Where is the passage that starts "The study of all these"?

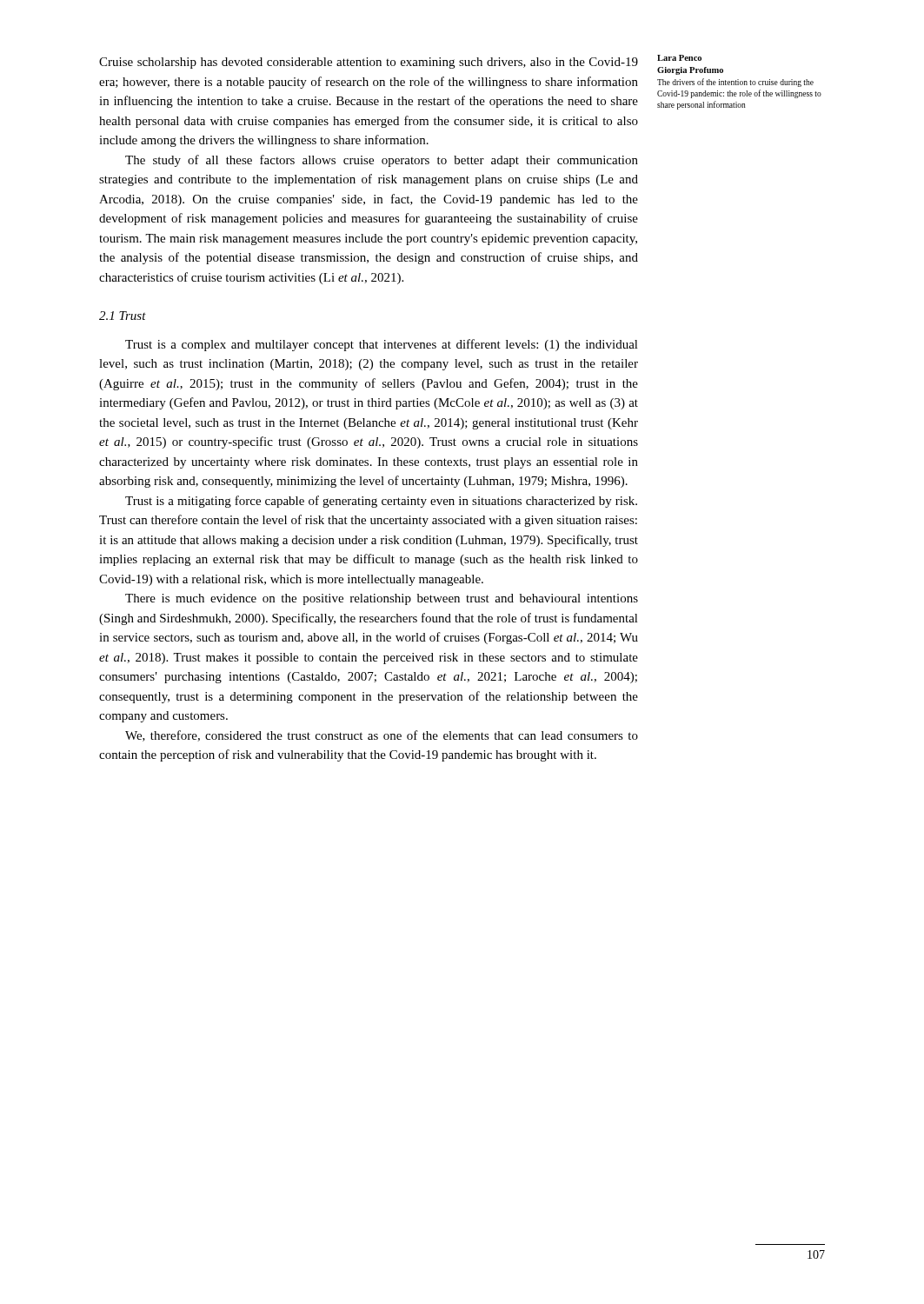tap(369, 218)
